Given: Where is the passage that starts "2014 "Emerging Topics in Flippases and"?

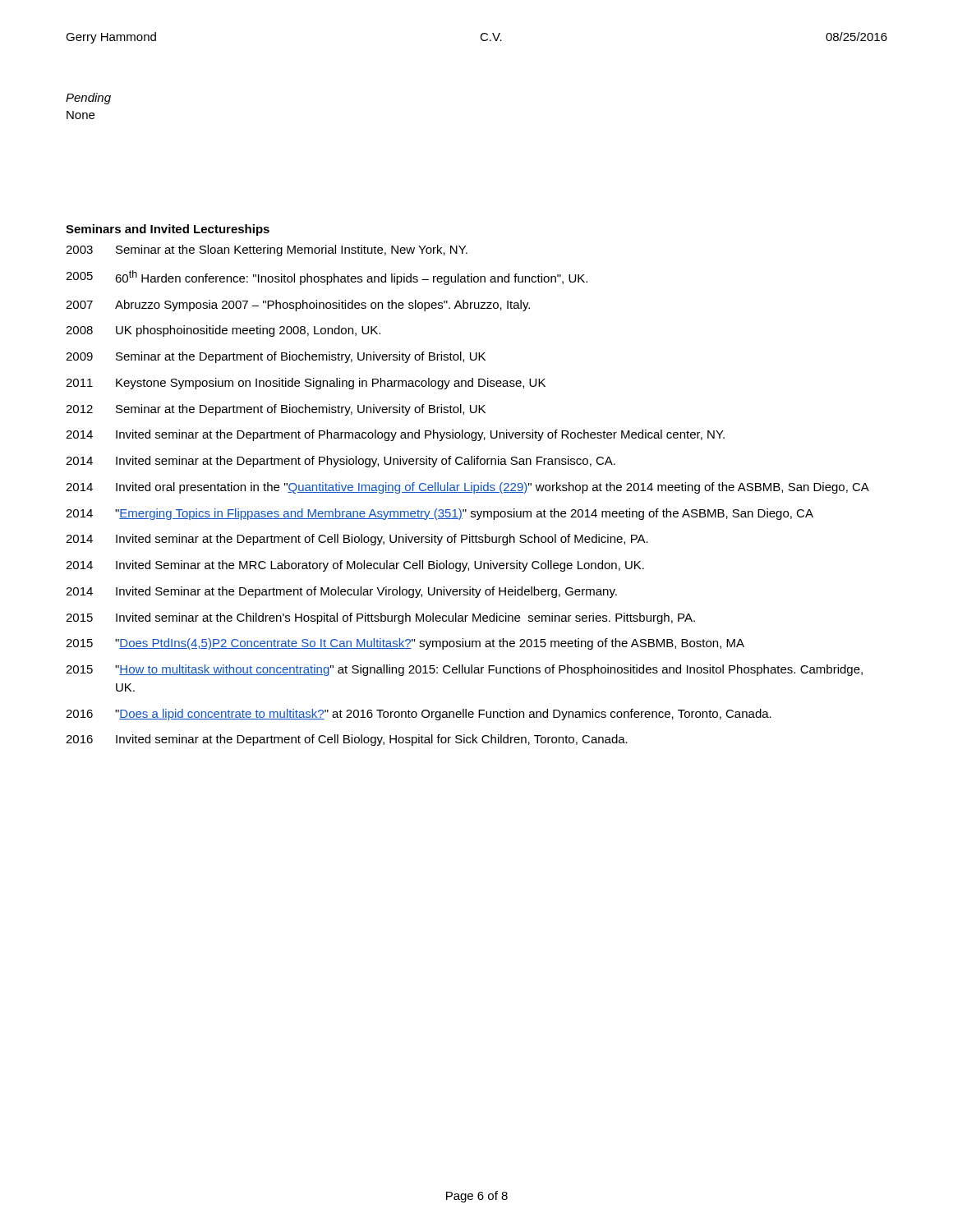Looking at the screenshot, I should click(x=476, y=513).
